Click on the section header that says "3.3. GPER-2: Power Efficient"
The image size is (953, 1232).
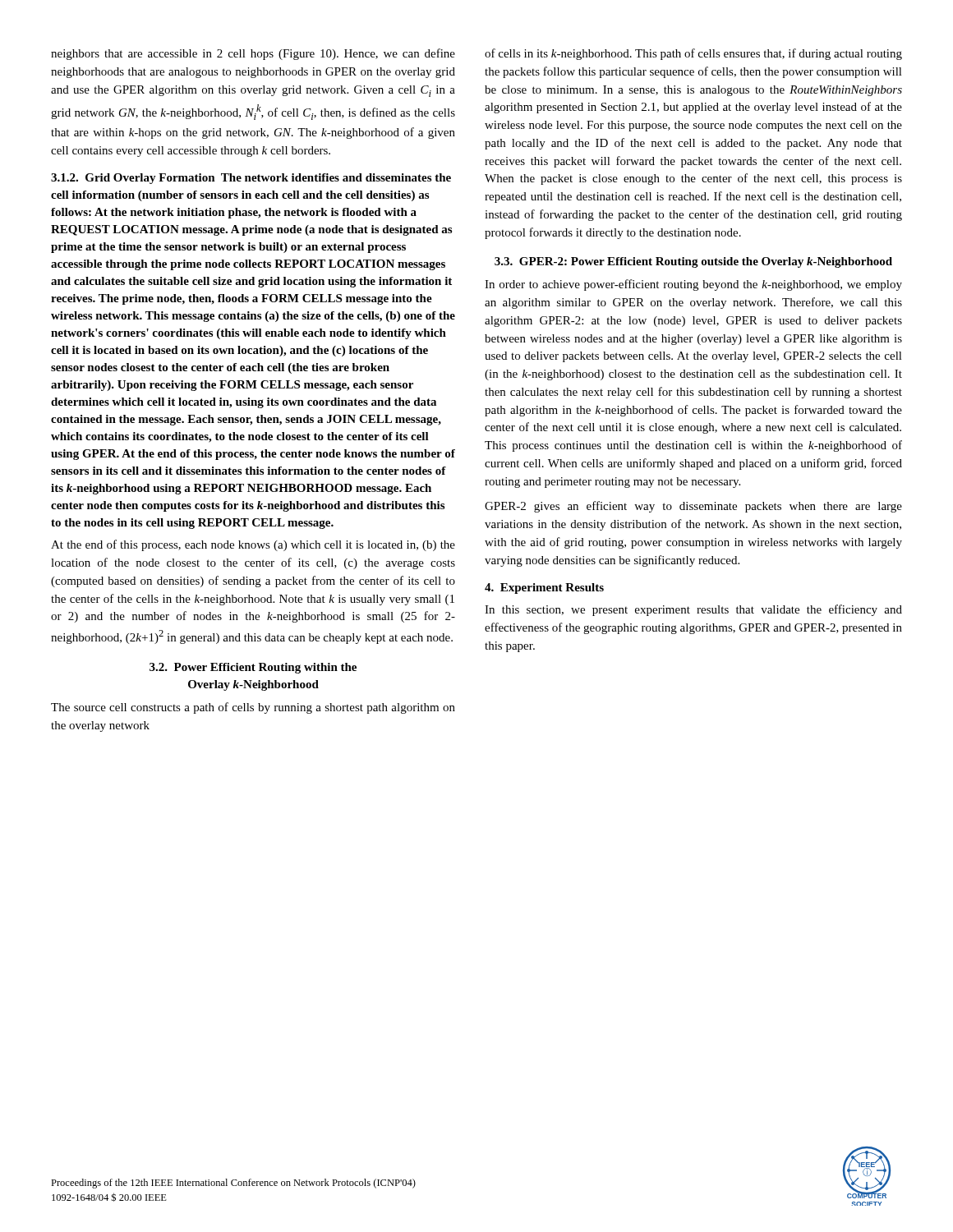point(693,262)
